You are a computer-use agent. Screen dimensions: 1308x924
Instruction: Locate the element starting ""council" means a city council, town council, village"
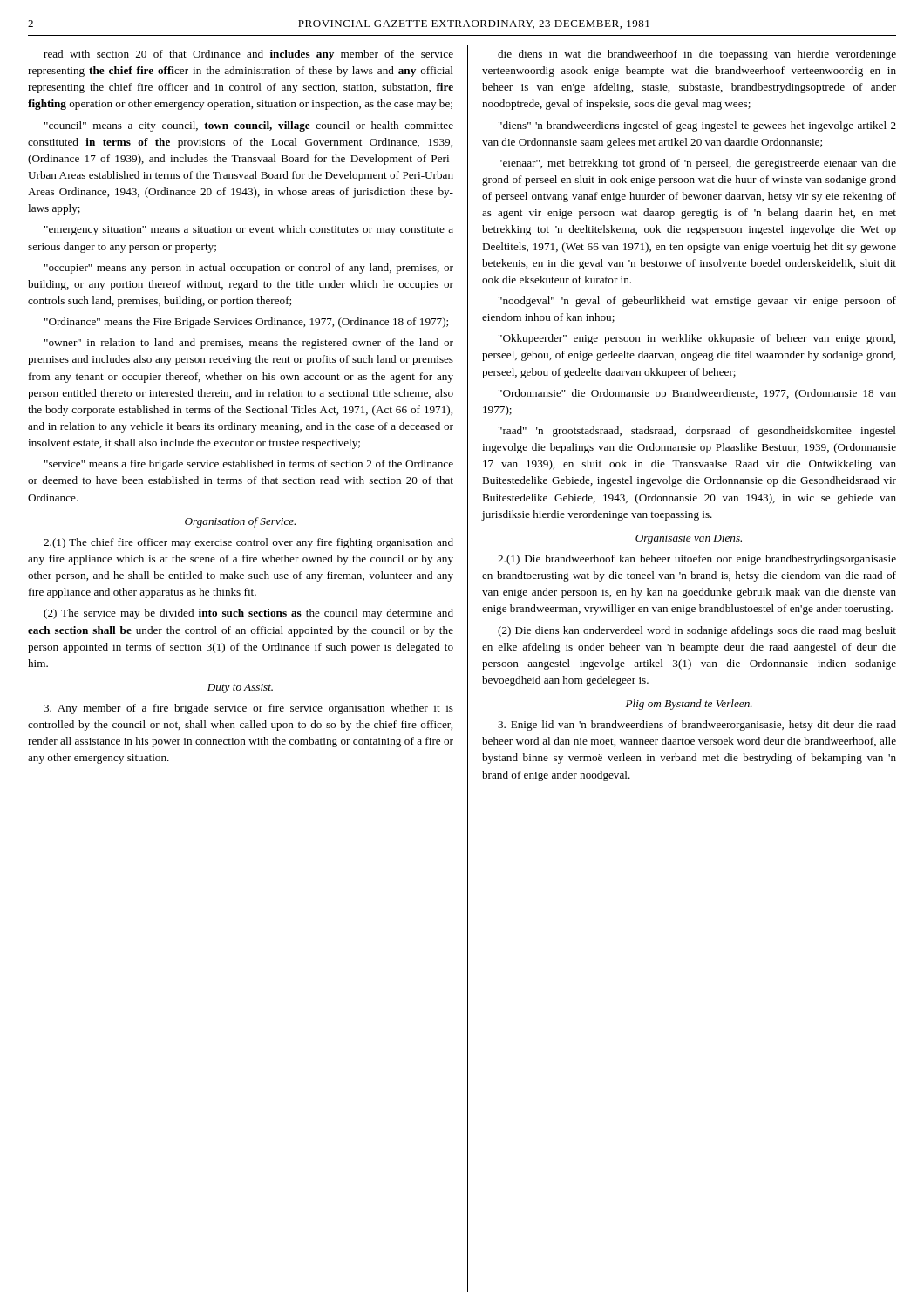point(241,167)
